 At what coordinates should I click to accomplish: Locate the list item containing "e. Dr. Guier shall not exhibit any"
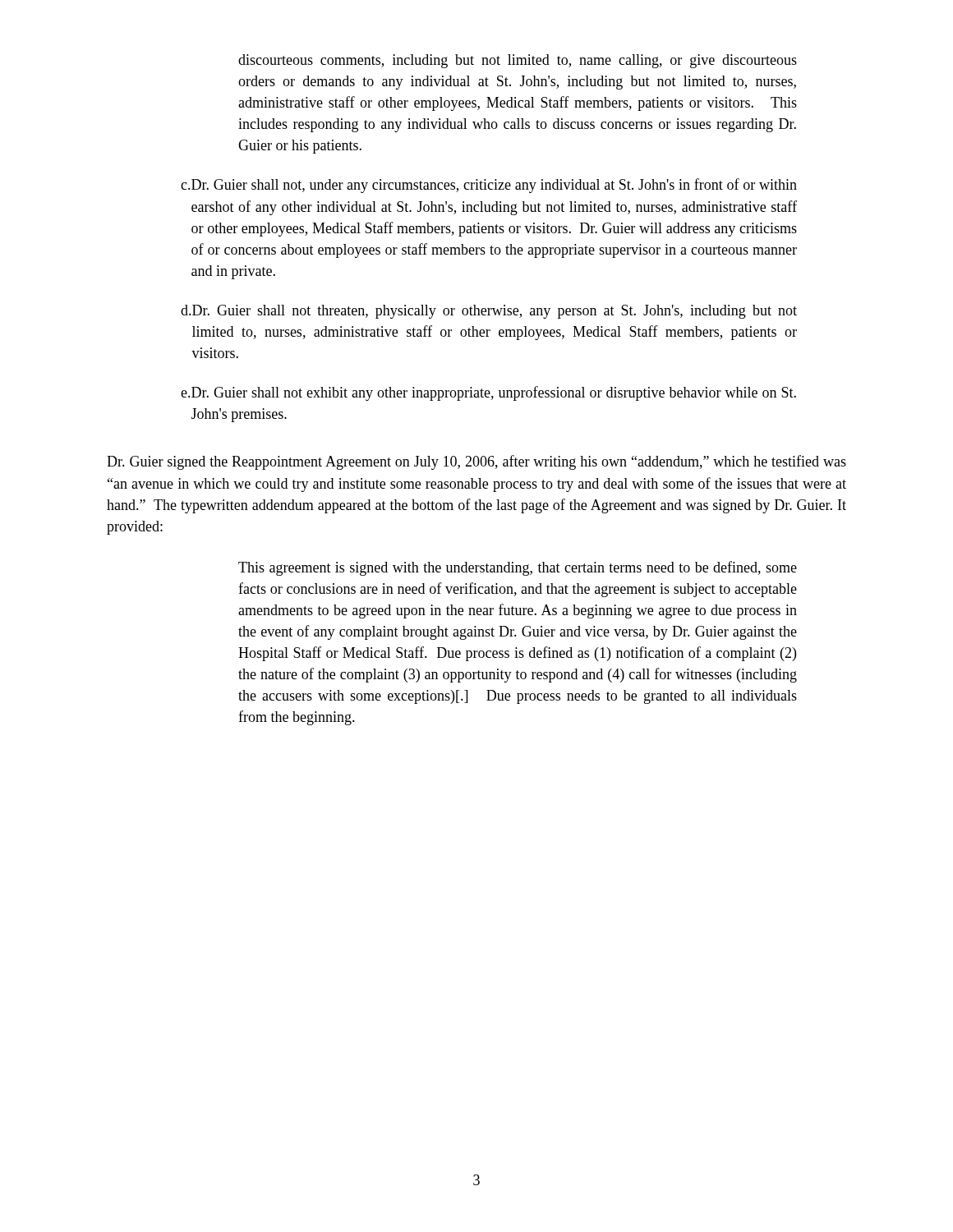452,403
